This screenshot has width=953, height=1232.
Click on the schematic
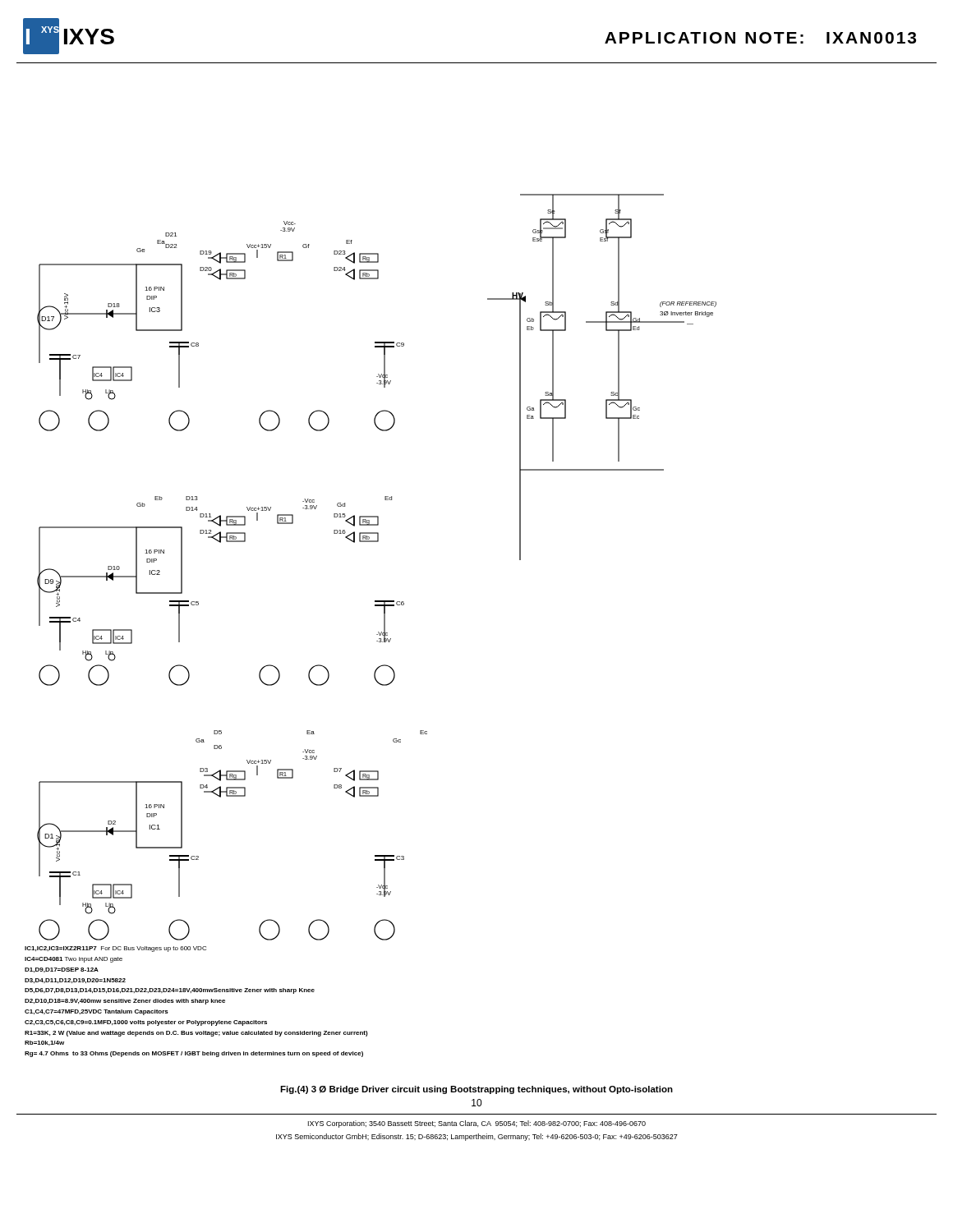click(x=476, y=564)
